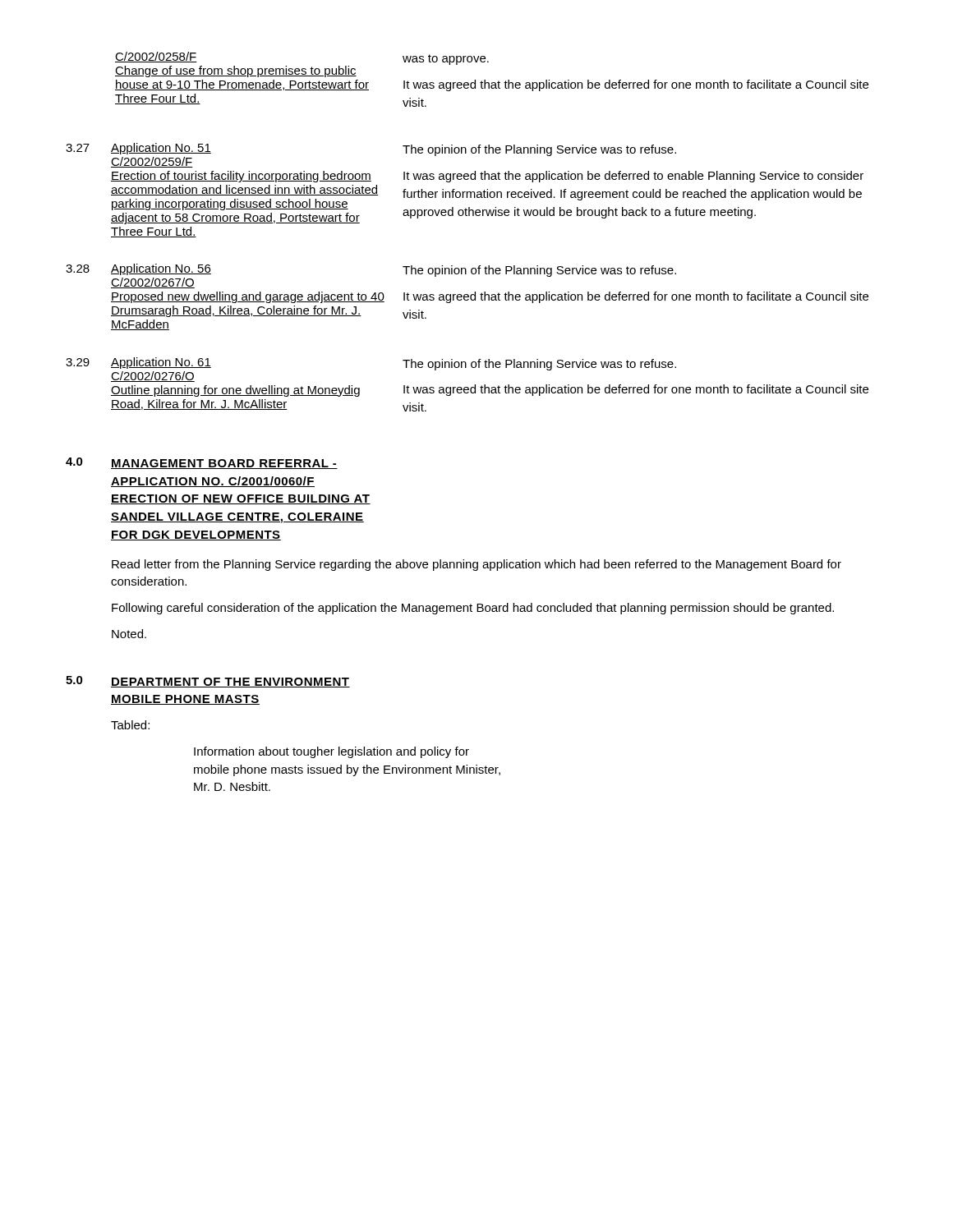Image resolution: width=953 pixels, height=1232 pixels.
Task: Select the text block that reads "was to approve."
Action: click(x=645, y=80)
